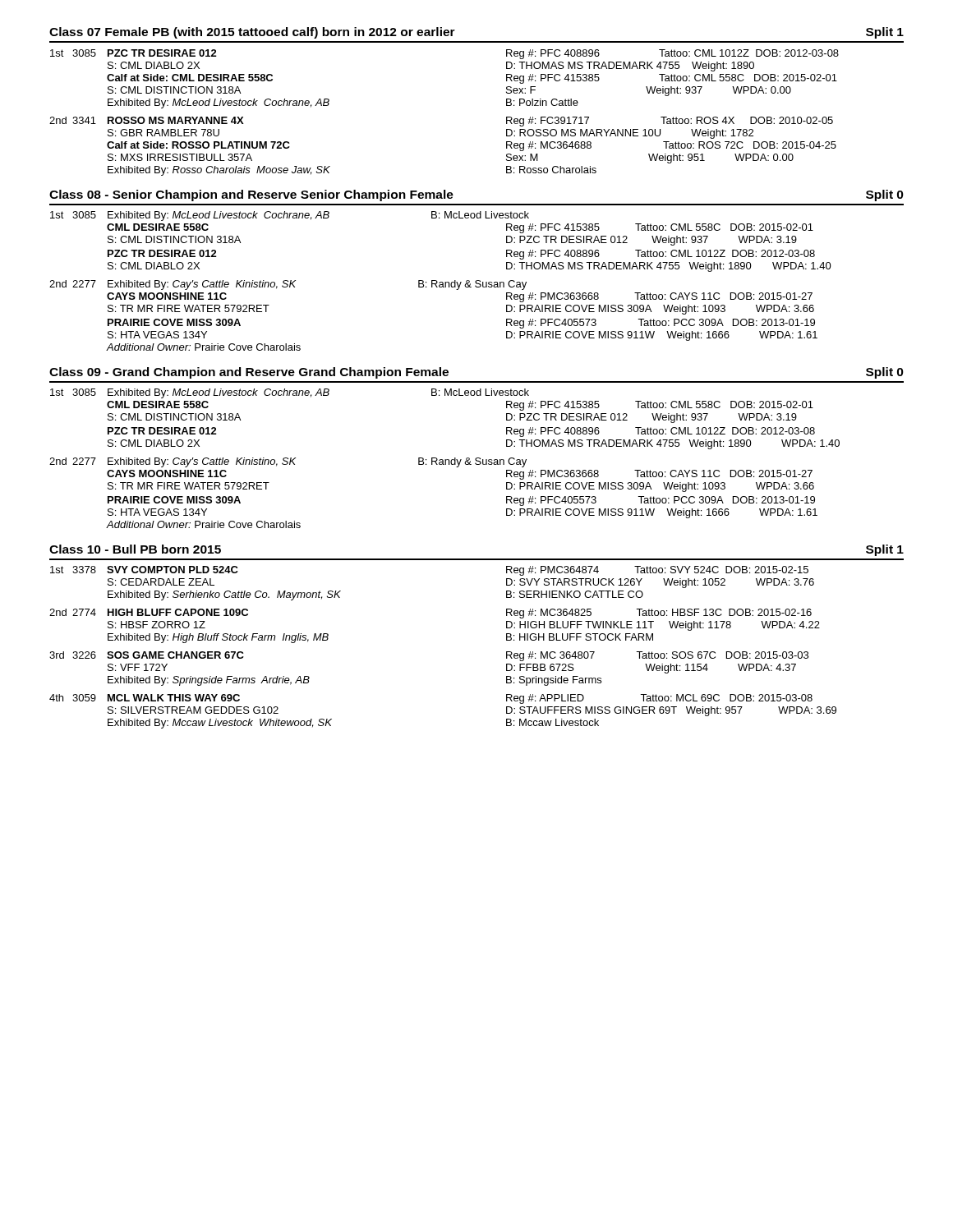This screenshot has height=1232, width=953.
Task: Find the passage starting "2nd 2774 HIGH BLUFF CAPONE"
Action: click(x=75, y=613)
